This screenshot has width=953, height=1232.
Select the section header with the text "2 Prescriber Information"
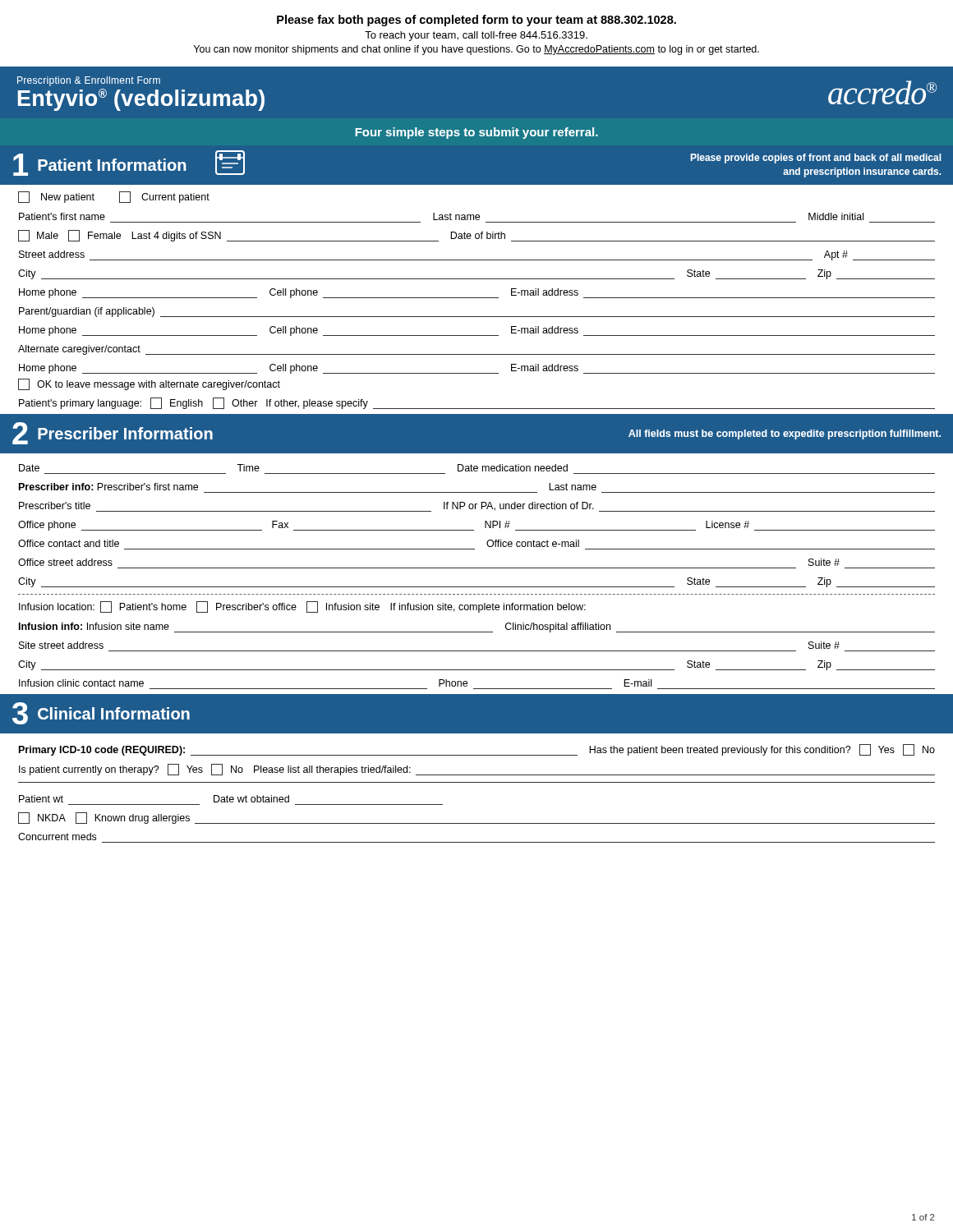pyautogui.click(x=115, y=433)
